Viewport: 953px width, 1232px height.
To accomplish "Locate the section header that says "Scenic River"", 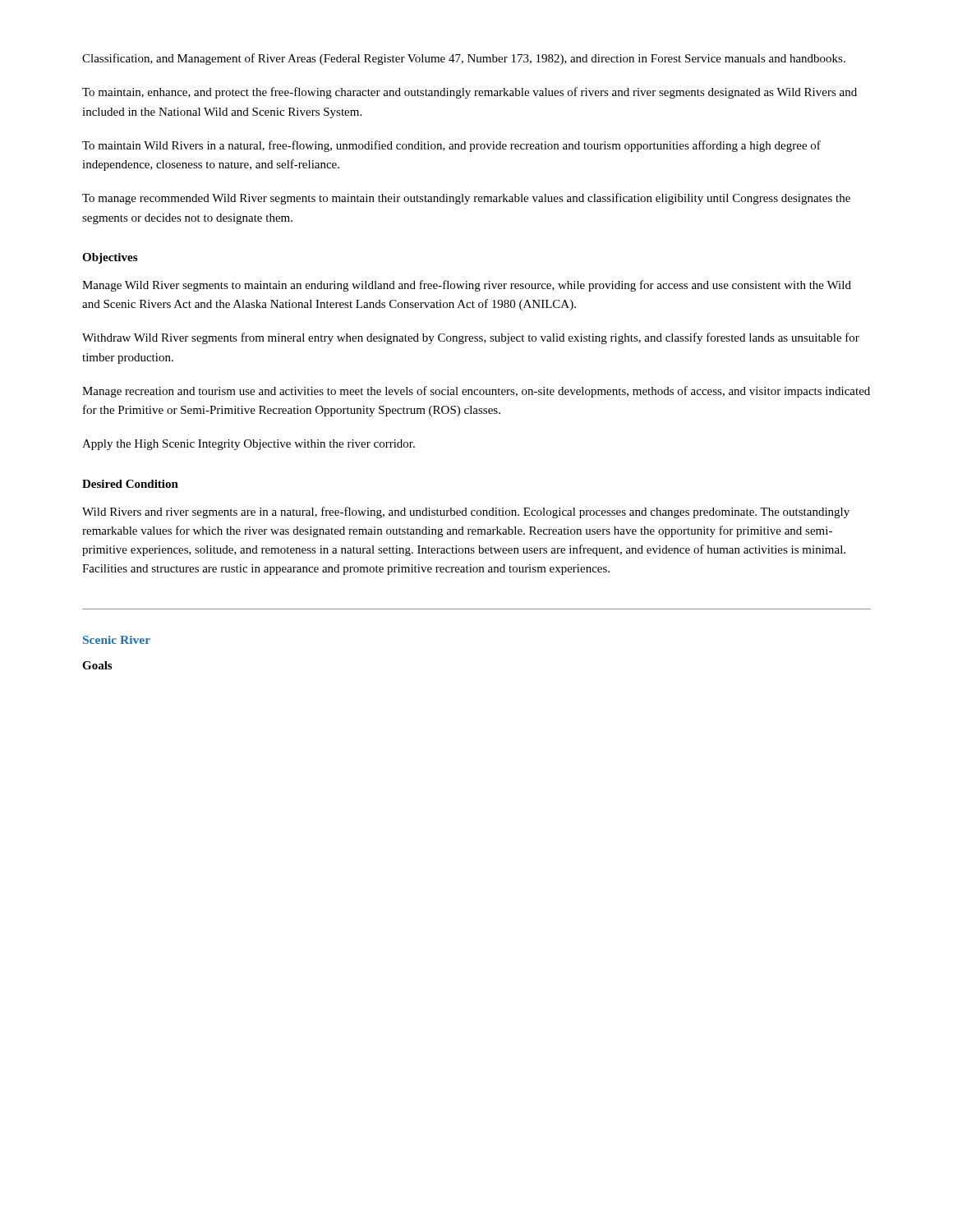I will 116,639.
